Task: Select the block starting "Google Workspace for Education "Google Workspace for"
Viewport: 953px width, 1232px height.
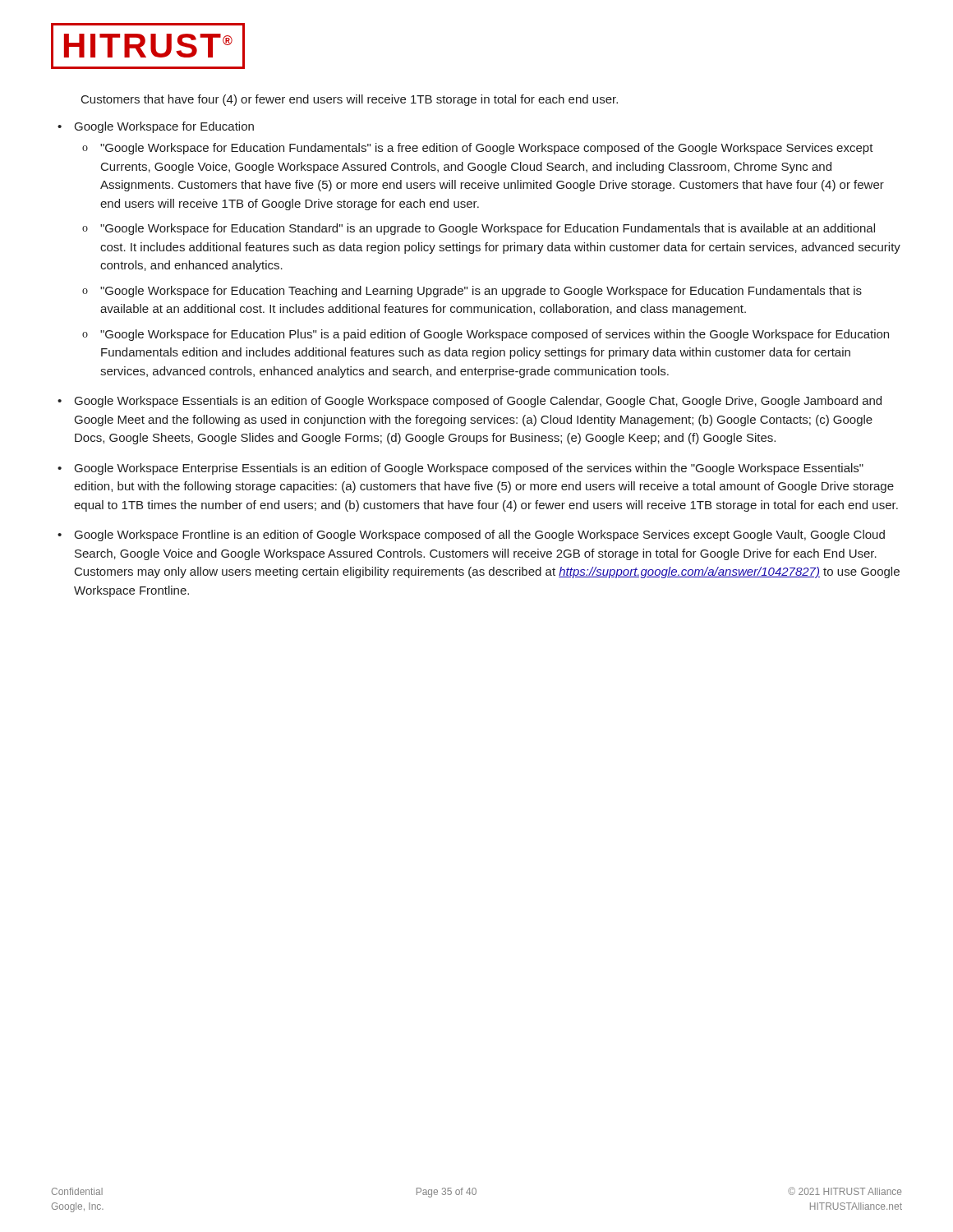Action: point(488,249)
